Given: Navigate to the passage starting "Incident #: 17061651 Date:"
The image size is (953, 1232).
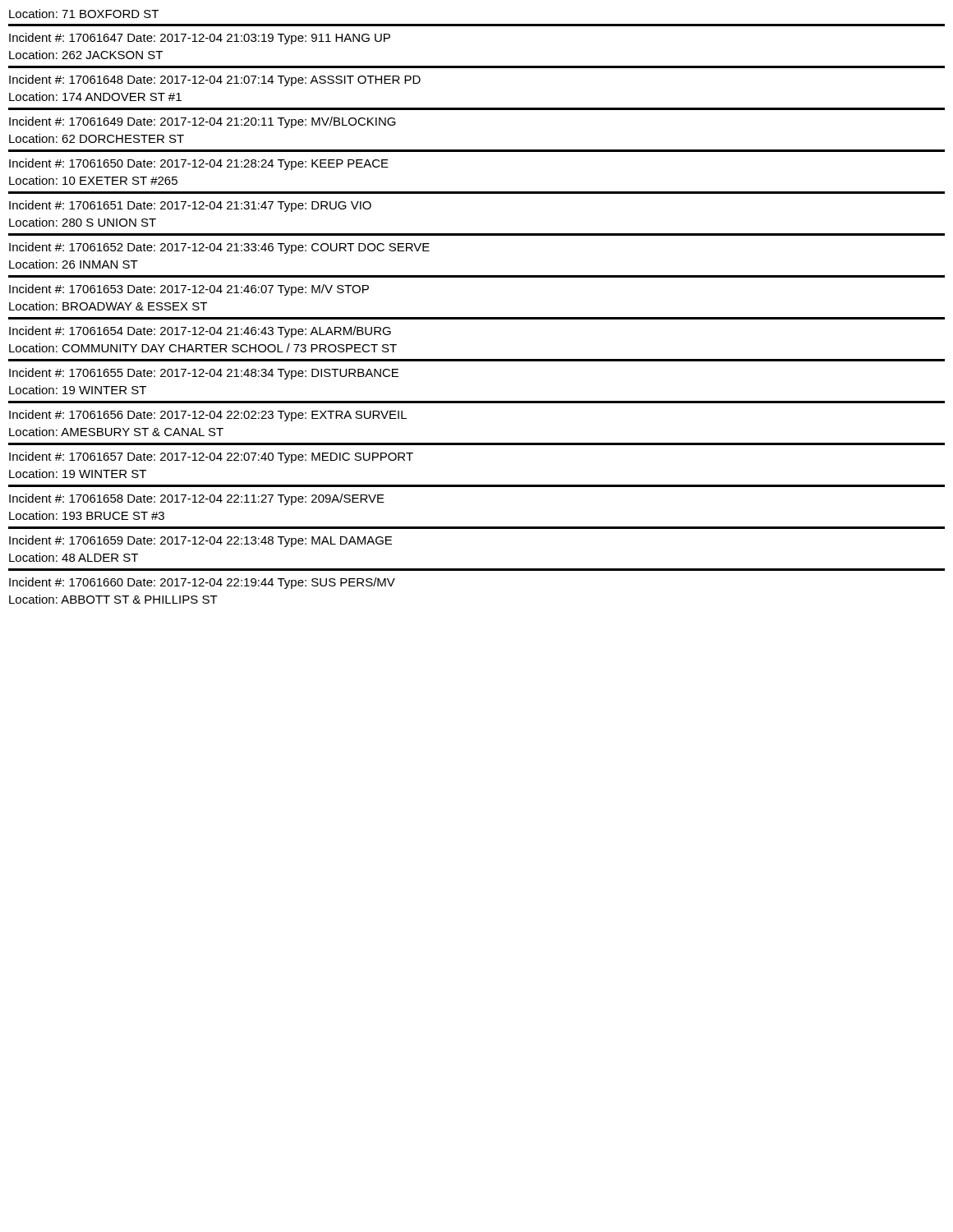Looking at the screenshot, I should click(x=190, y=206).
